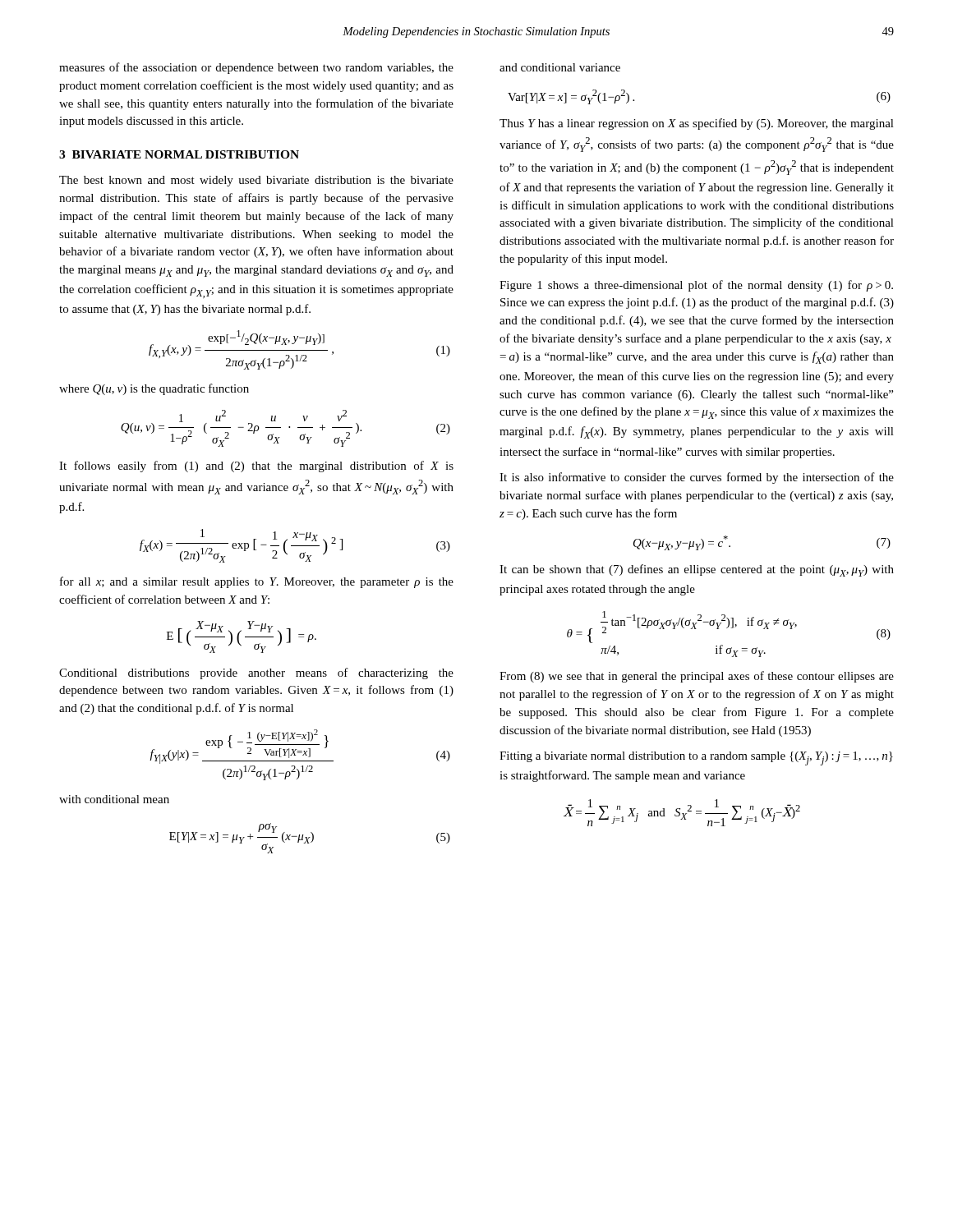Click on the text starting "Q(u, v) = 1 1−ρ2 ("

coord(256,429)
